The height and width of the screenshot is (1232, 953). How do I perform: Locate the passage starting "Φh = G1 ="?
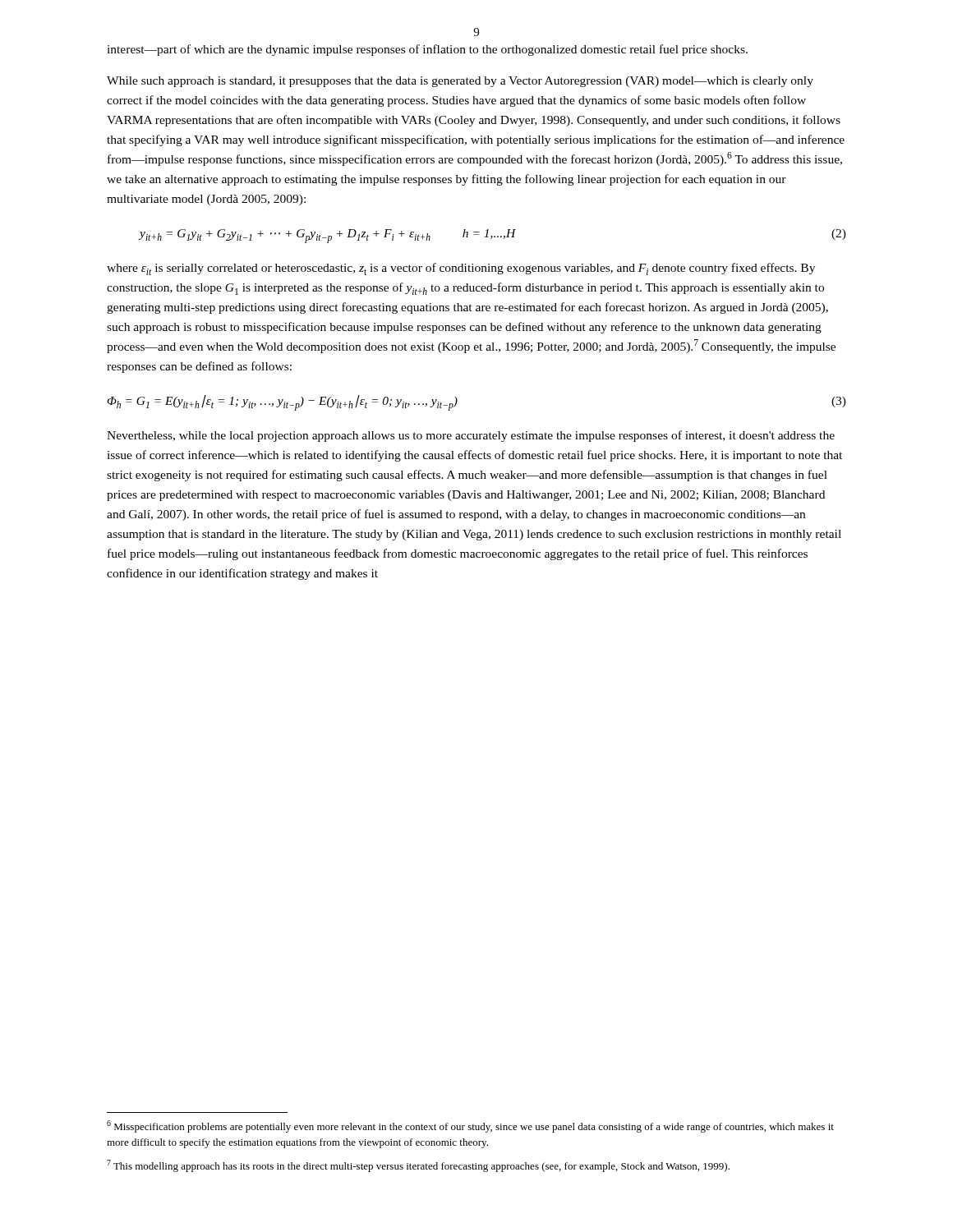point(281,403)
